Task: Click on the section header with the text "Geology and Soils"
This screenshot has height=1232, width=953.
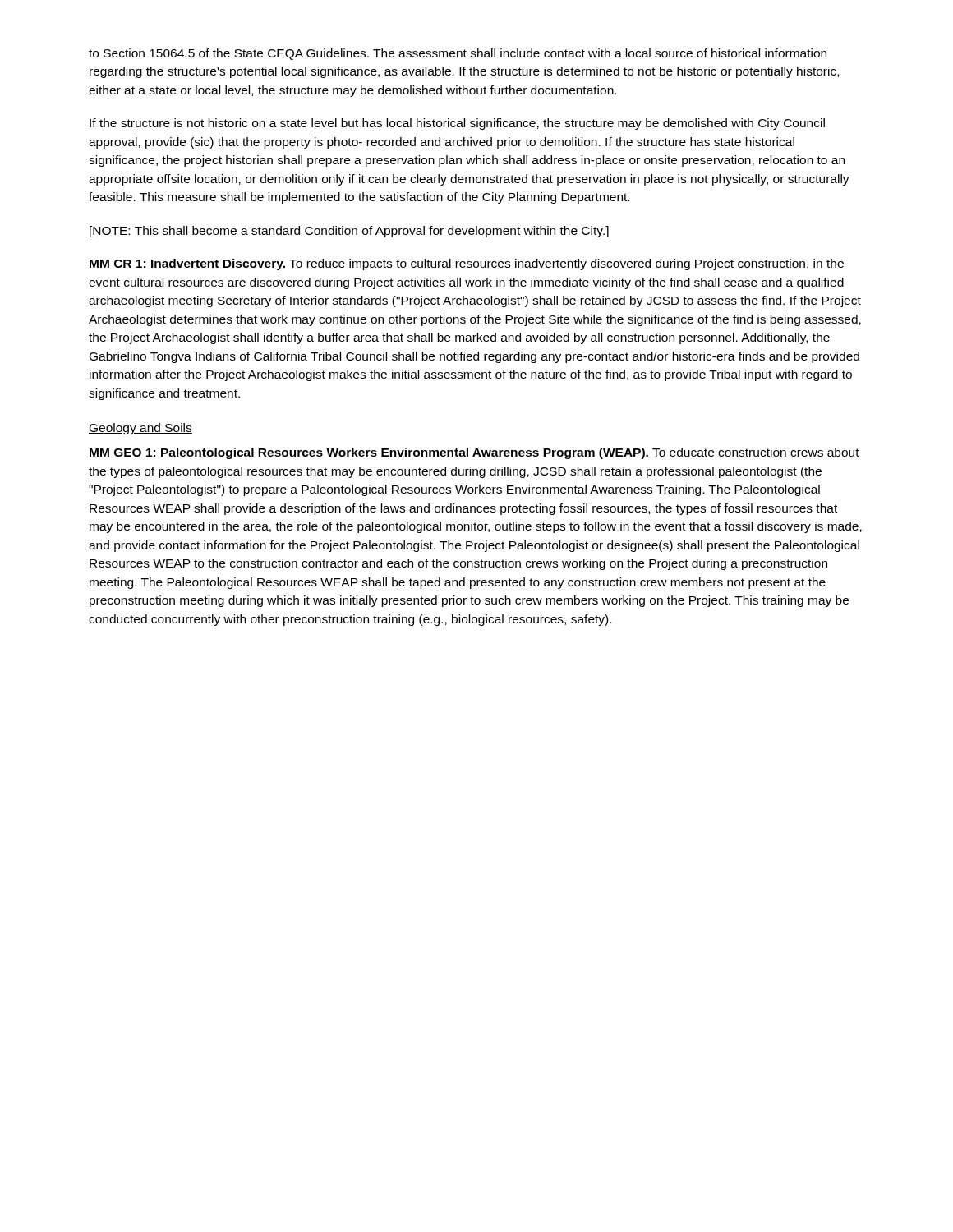Action: point(140,427)
